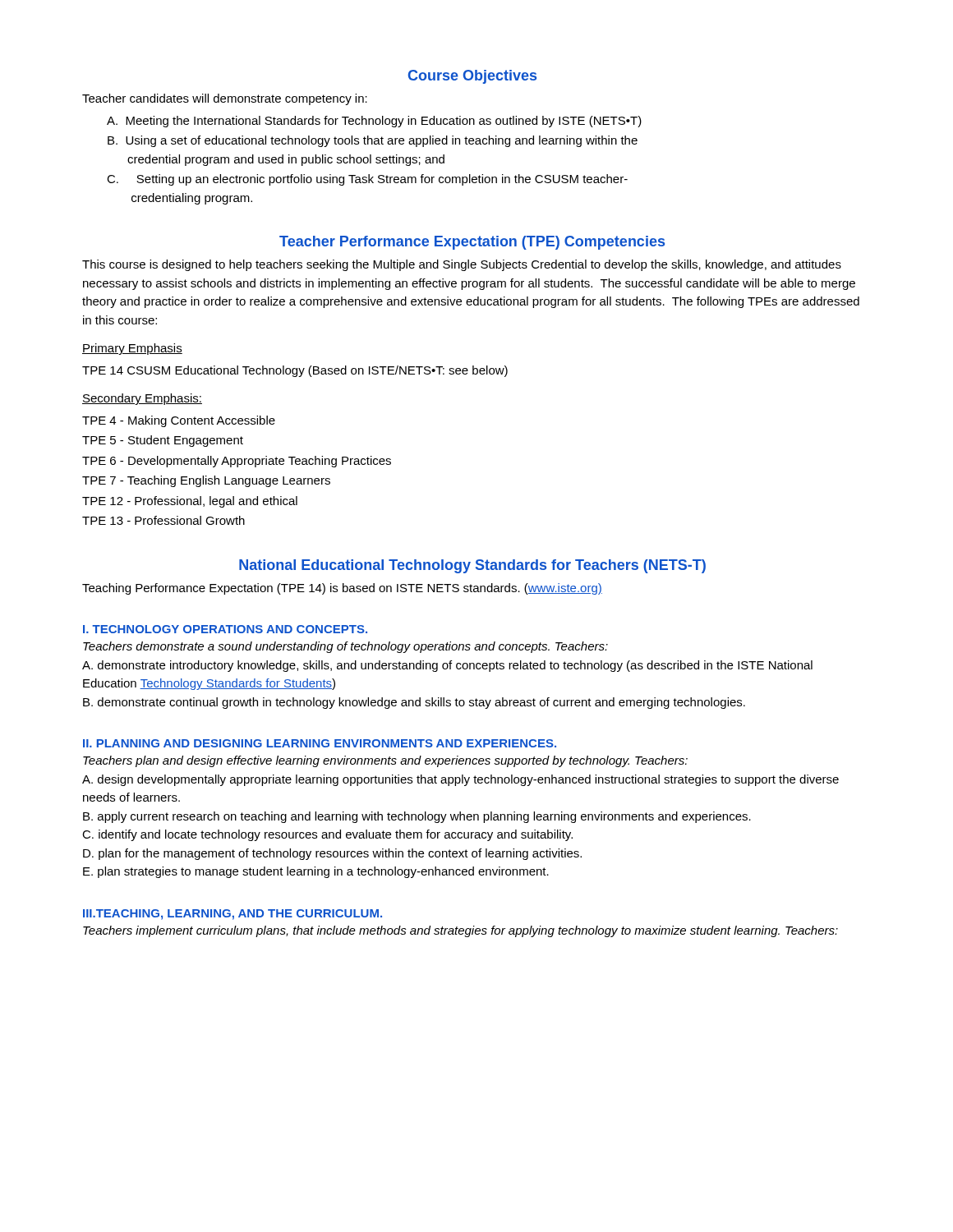Locate the block of text that opens with "TPE 14 CSUSM Educational Technology"
Screen dimensions: 1232x953
pos(295,370)
